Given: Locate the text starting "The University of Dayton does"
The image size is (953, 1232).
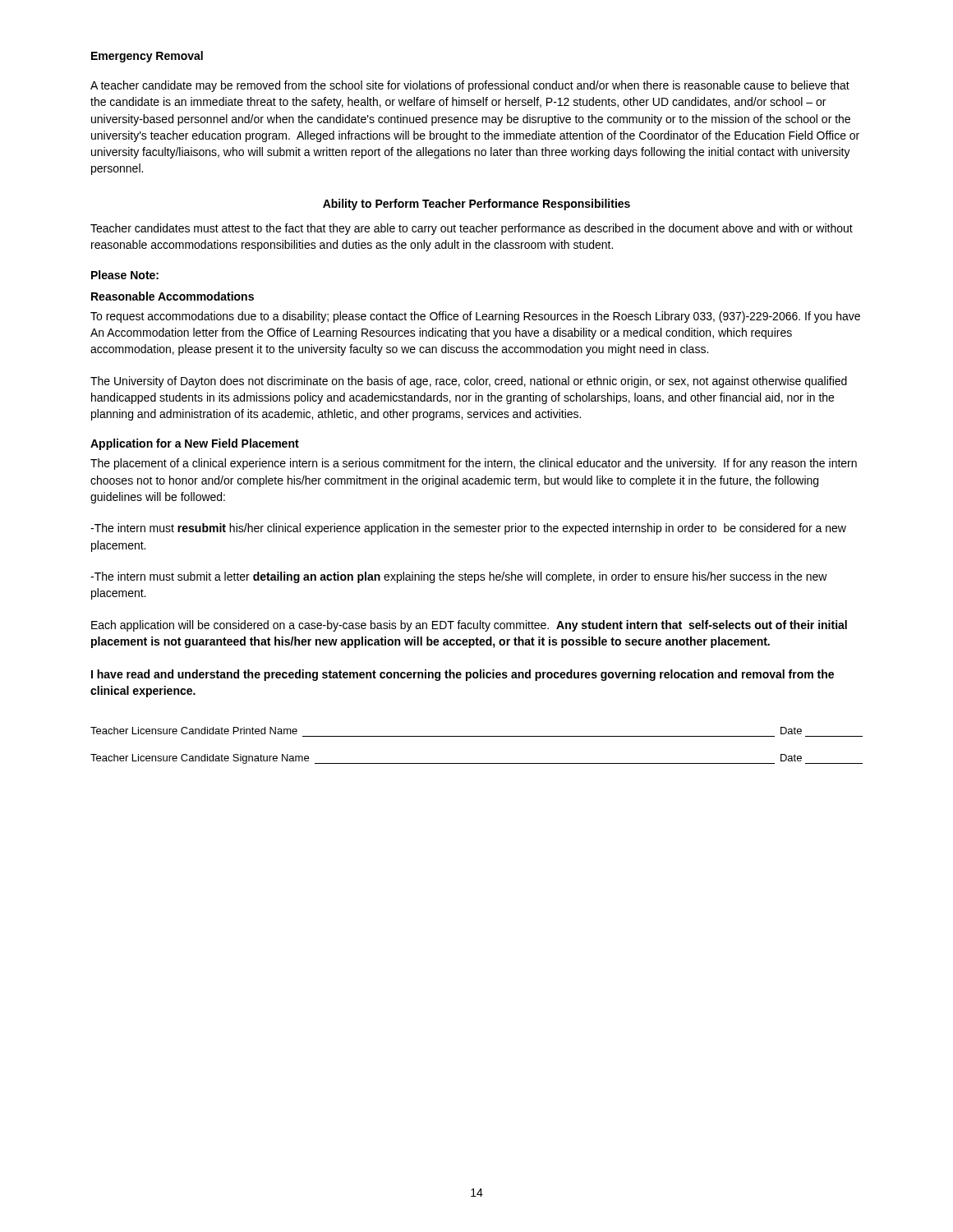Looking at the screenshot, I should pyautogui.click(x=476, y=398).
